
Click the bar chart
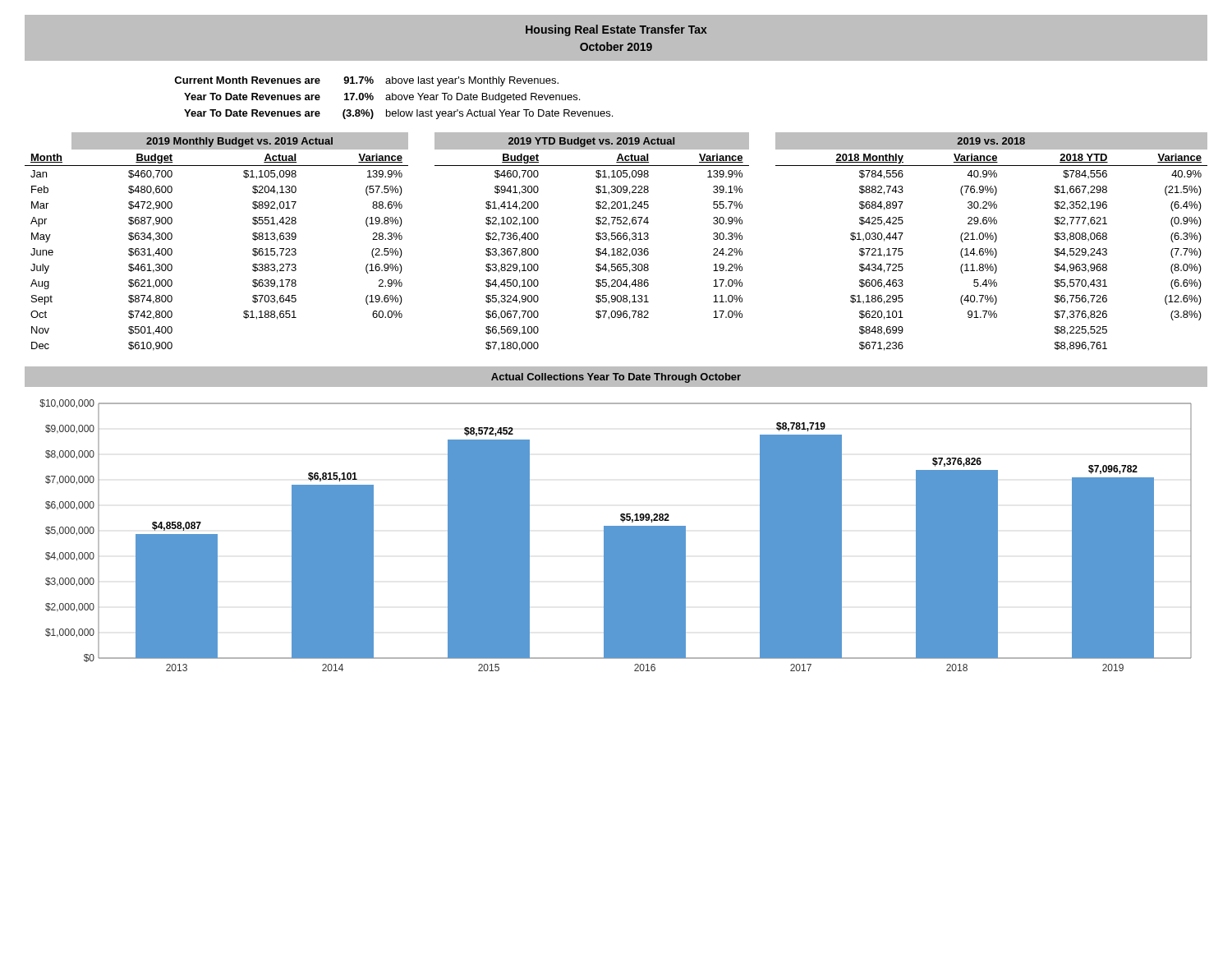616,539
